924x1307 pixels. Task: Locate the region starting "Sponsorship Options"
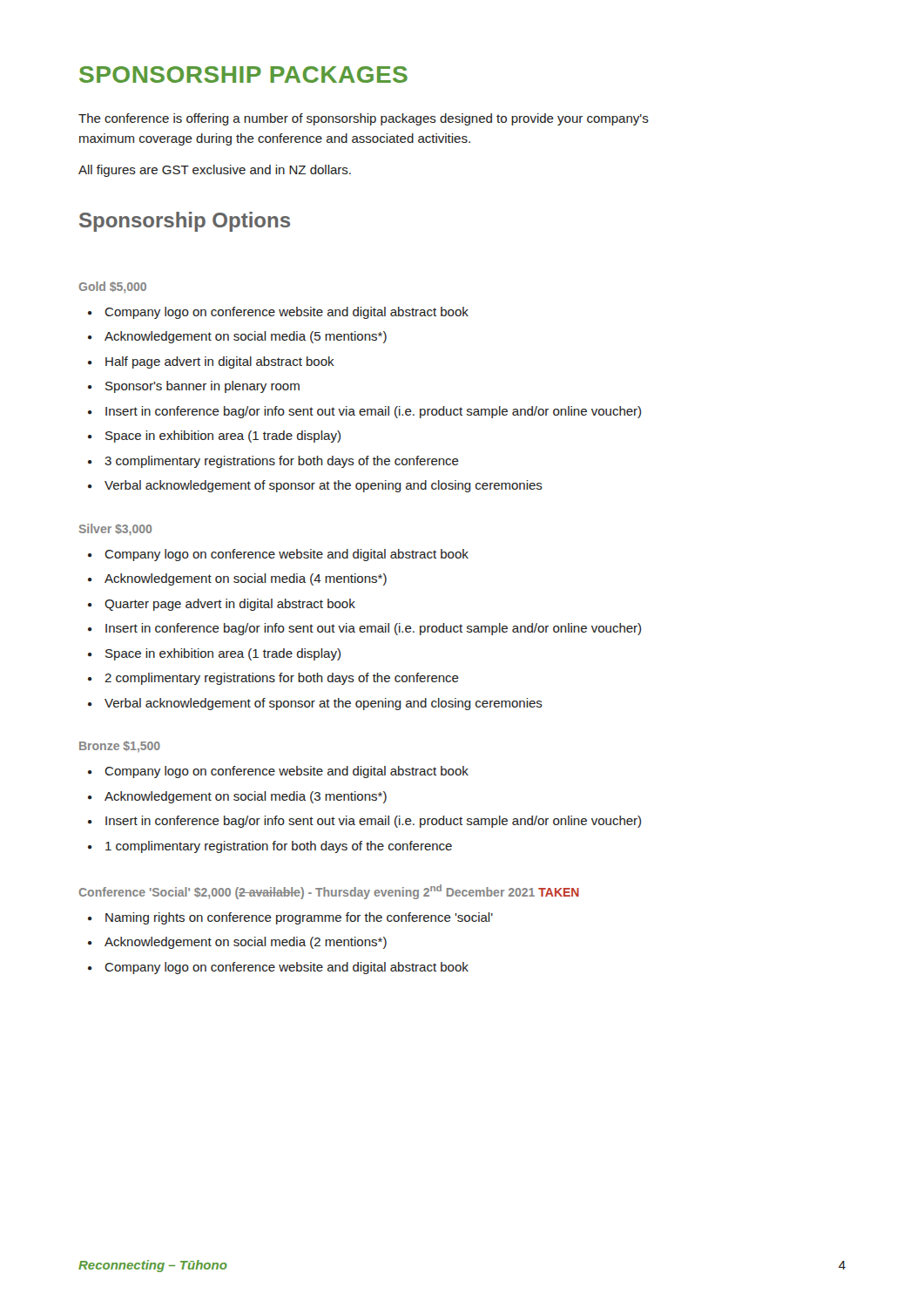click(x=185, y=222)
